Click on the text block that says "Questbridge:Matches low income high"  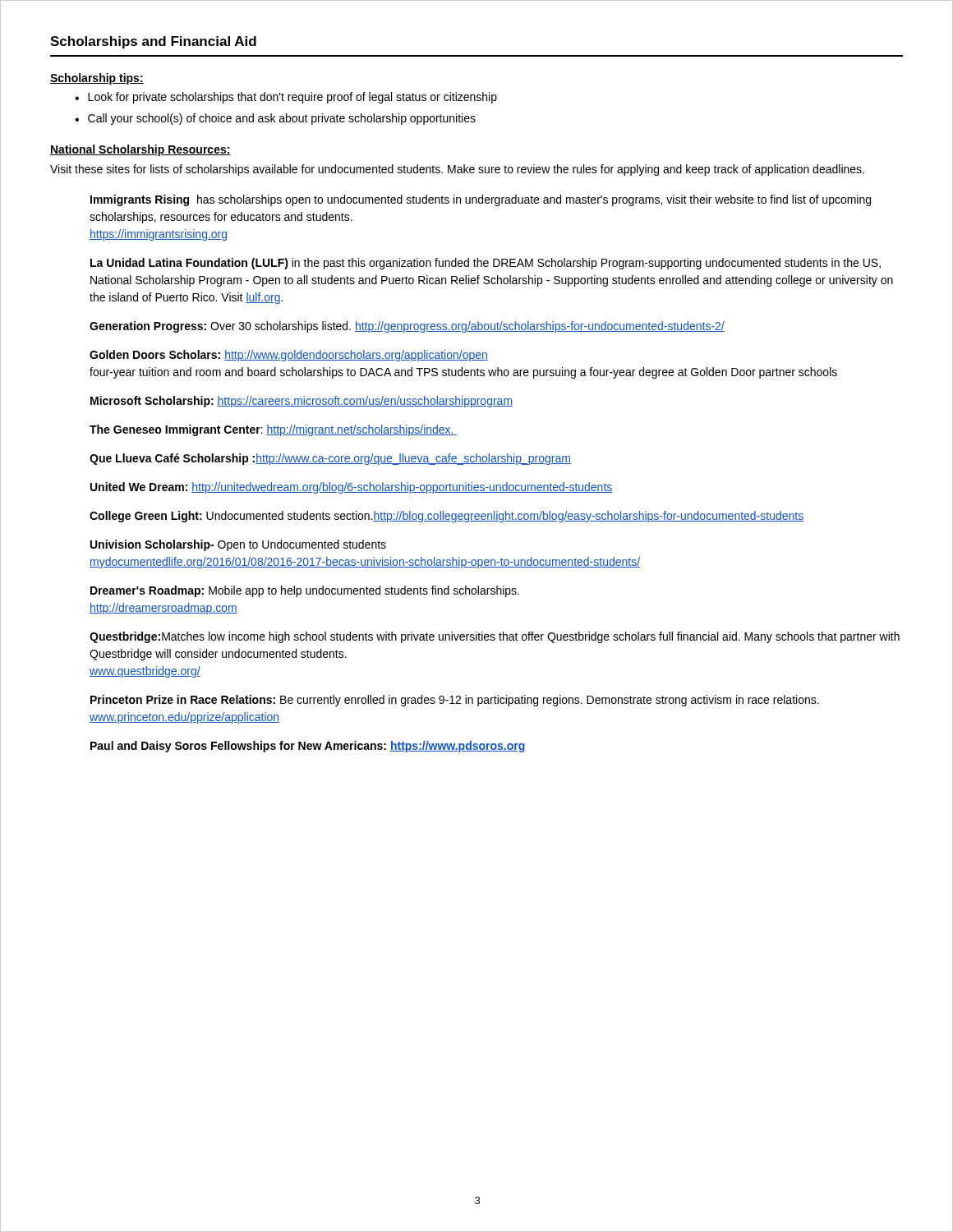pyautogui.click(x=495, y=637)
